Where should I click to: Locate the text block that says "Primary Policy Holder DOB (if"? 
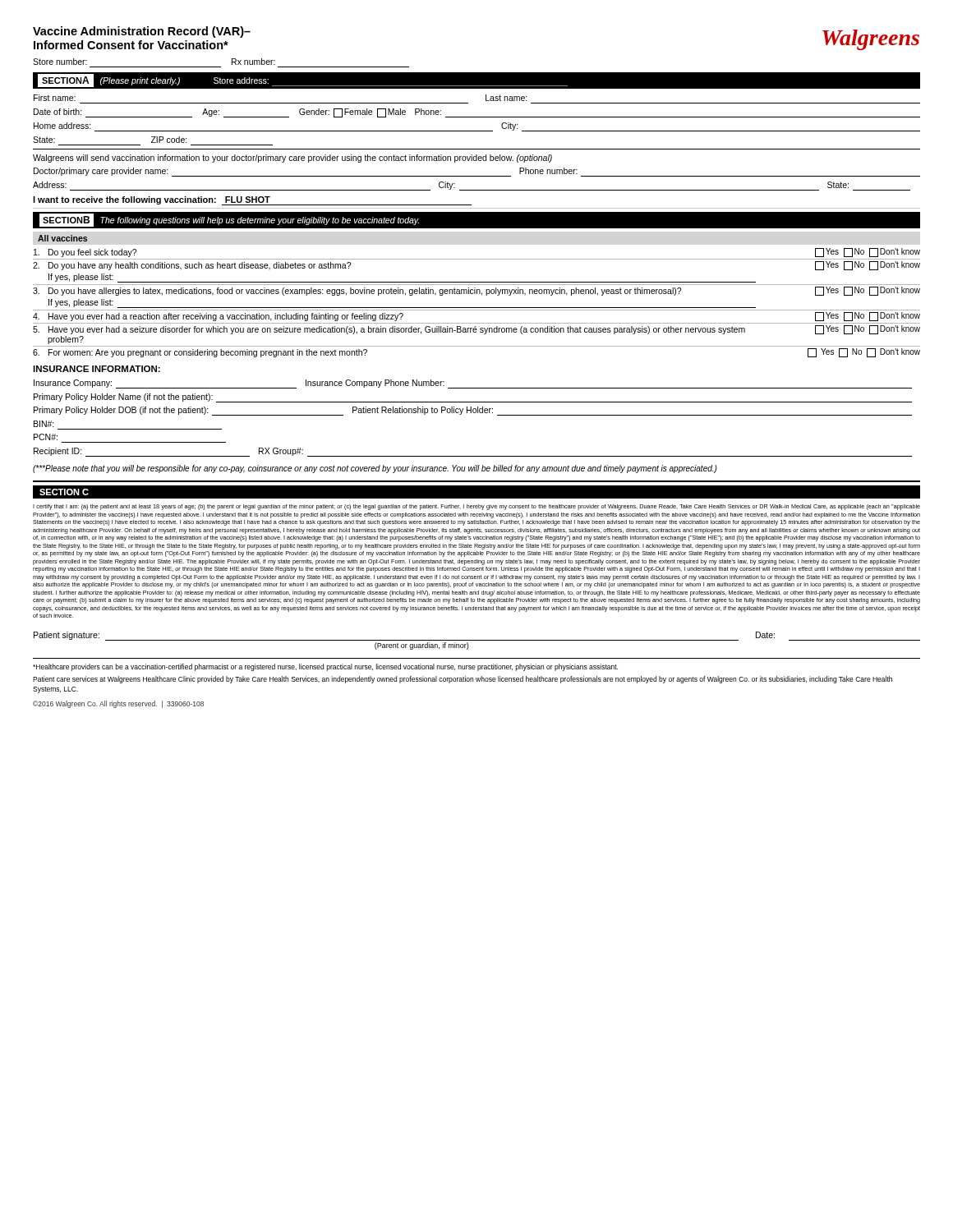coord(472,410)
